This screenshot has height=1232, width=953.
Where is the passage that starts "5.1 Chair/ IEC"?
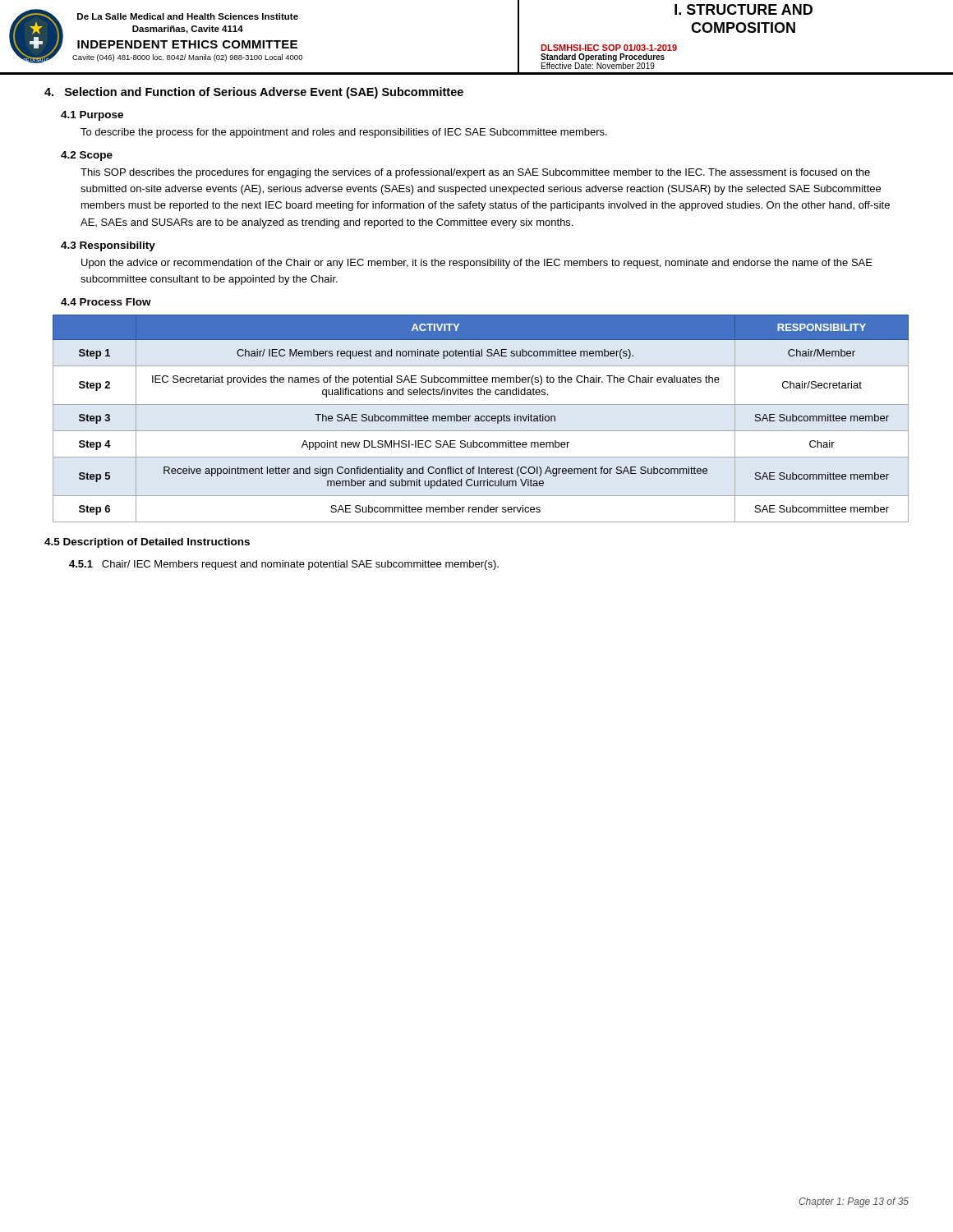coord(284,564)
